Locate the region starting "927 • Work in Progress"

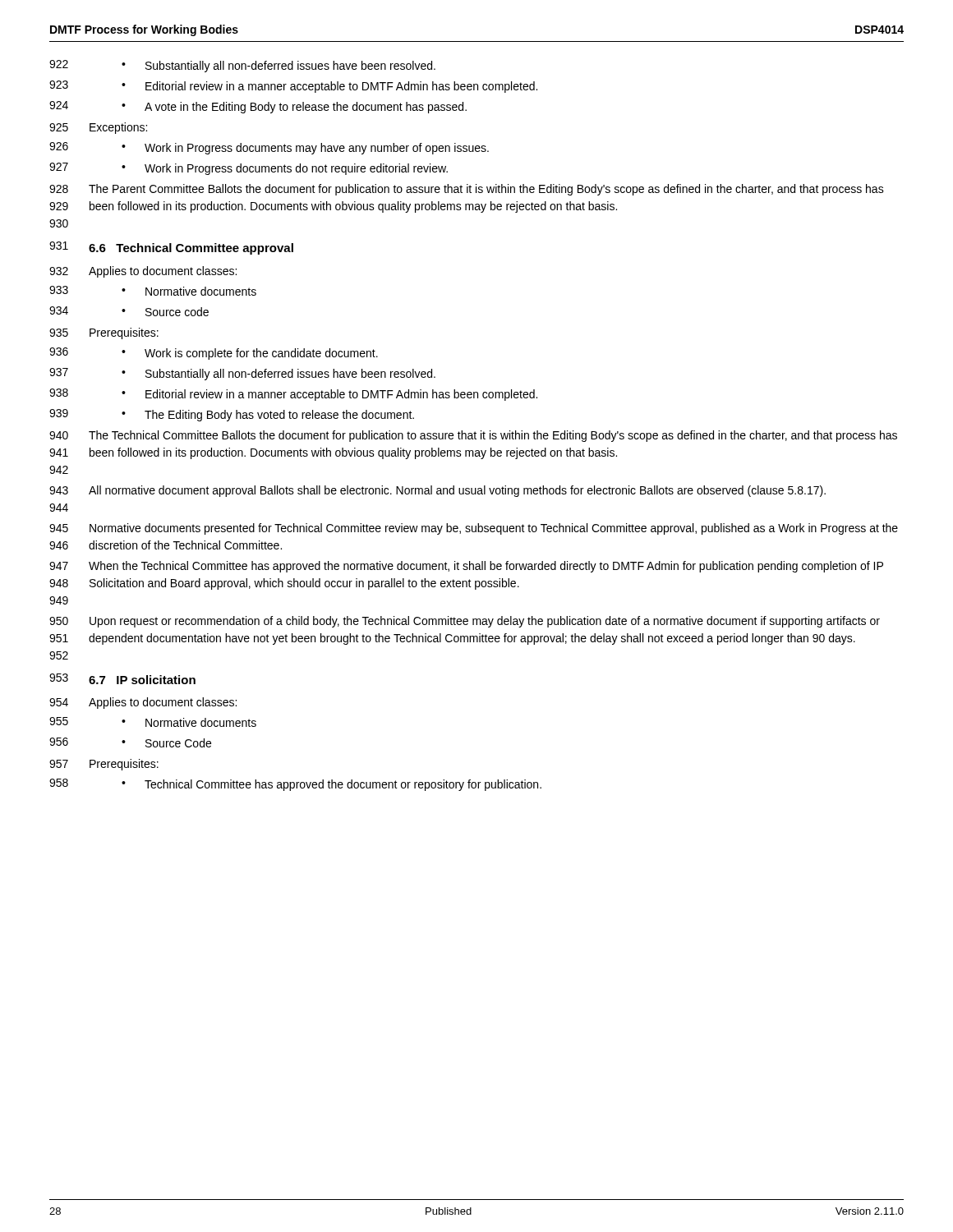[249, 169]
